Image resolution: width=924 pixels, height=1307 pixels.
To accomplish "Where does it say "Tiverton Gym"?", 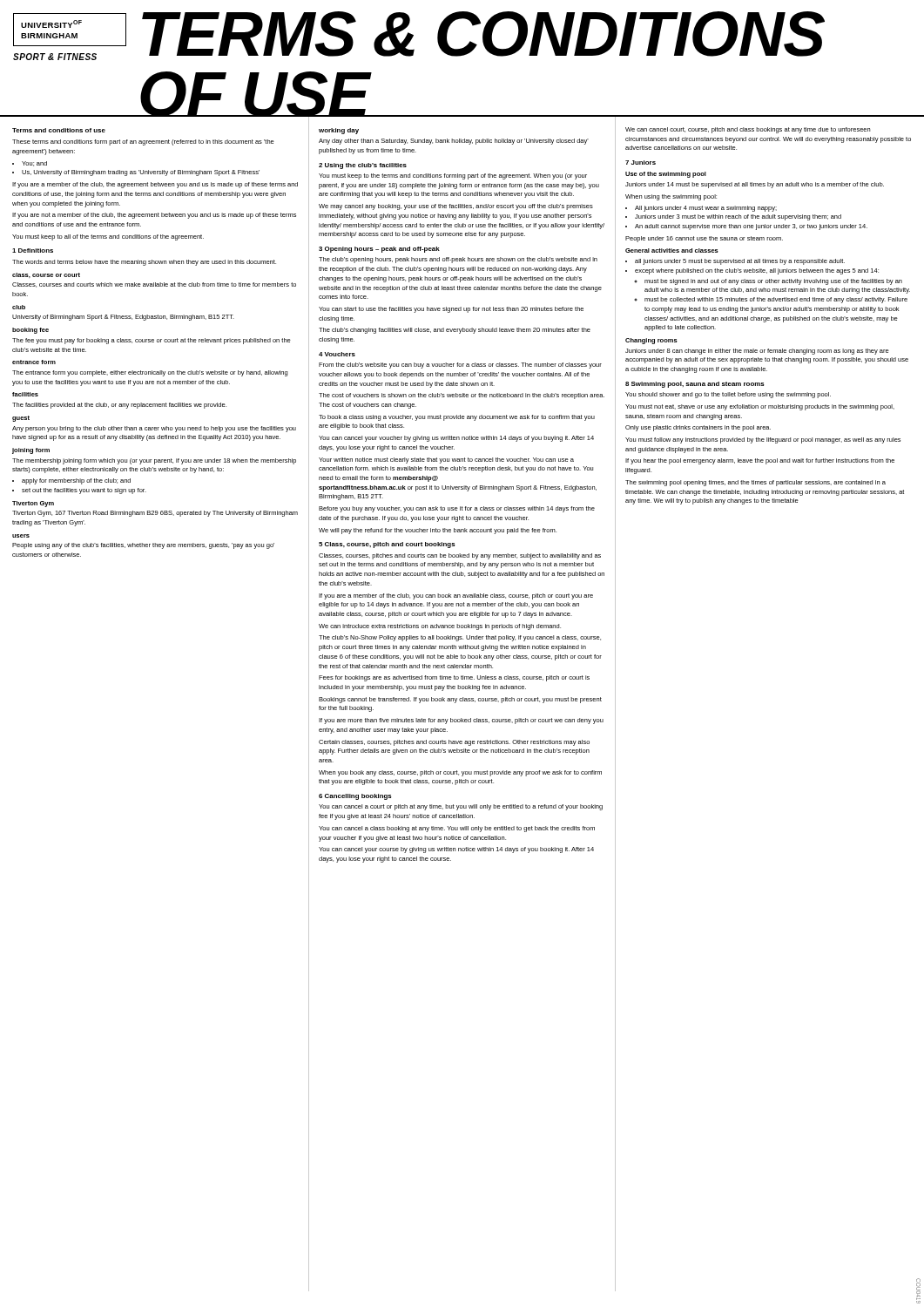I will point(33,503).
